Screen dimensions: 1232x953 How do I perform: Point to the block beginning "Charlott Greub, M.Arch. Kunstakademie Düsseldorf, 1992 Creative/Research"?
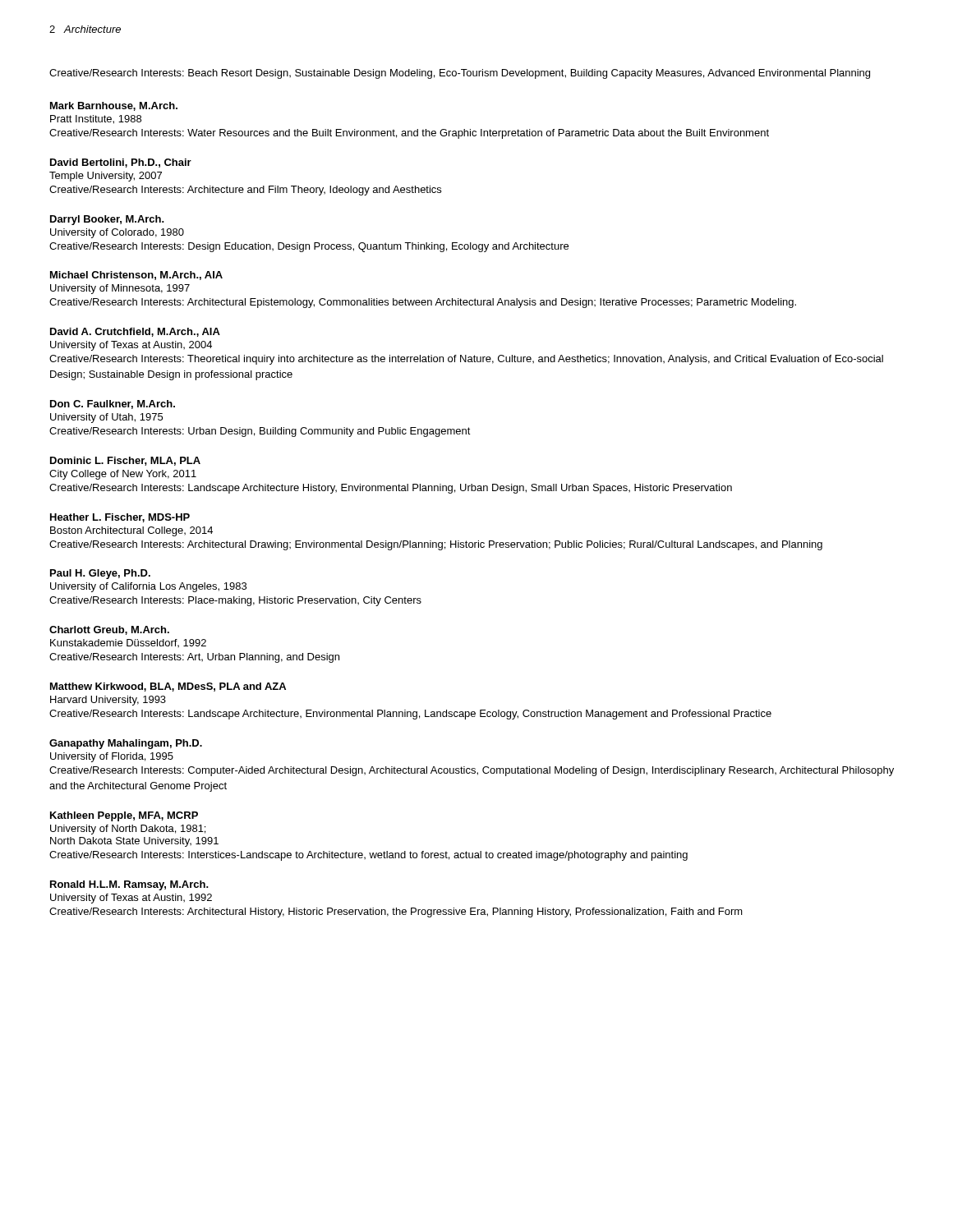coord(109,630)
